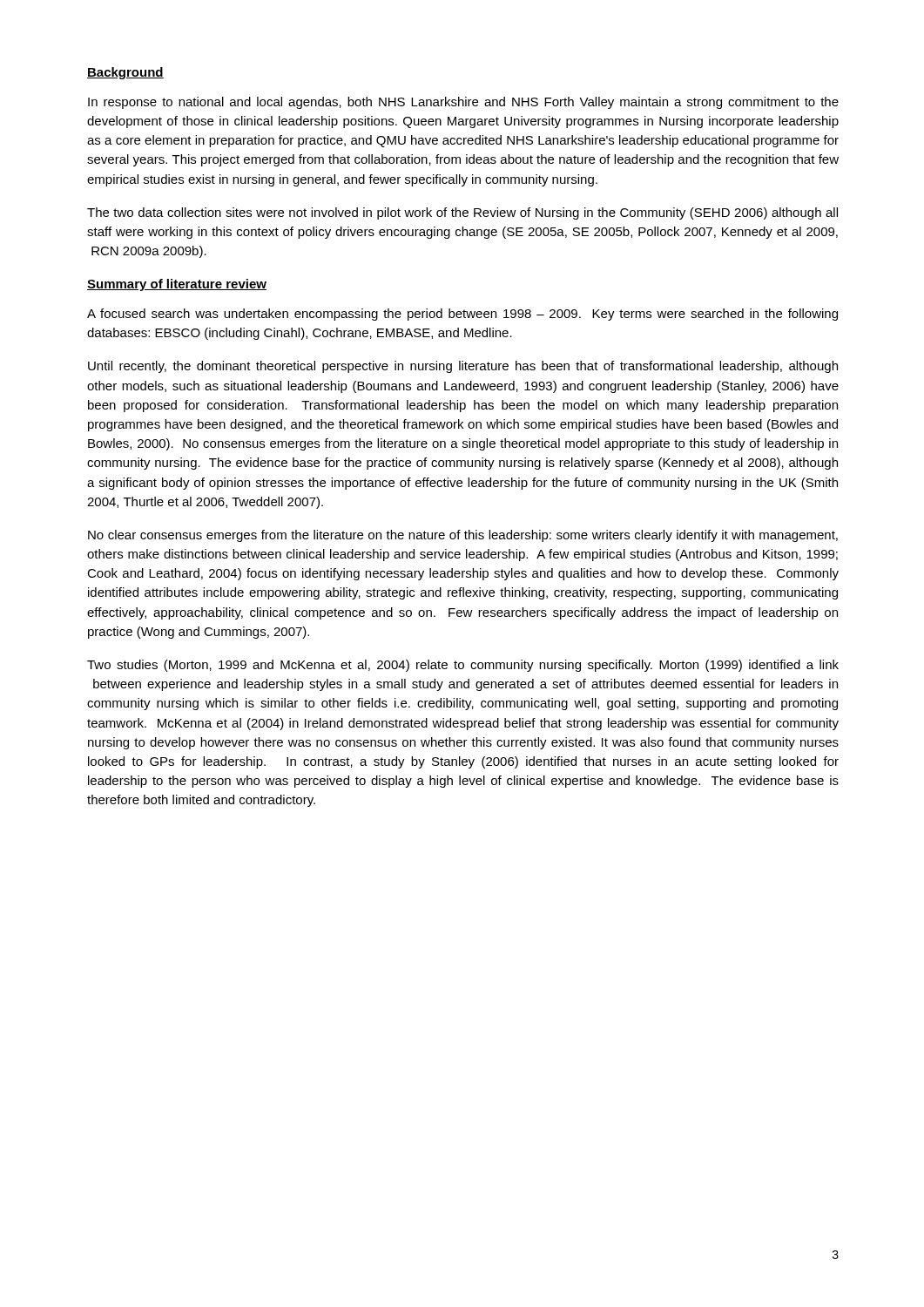
Task: Point to the block beginning "Two studies (Morton, 1999 and"
Action: pyautogui.click(x=463, y=732)
